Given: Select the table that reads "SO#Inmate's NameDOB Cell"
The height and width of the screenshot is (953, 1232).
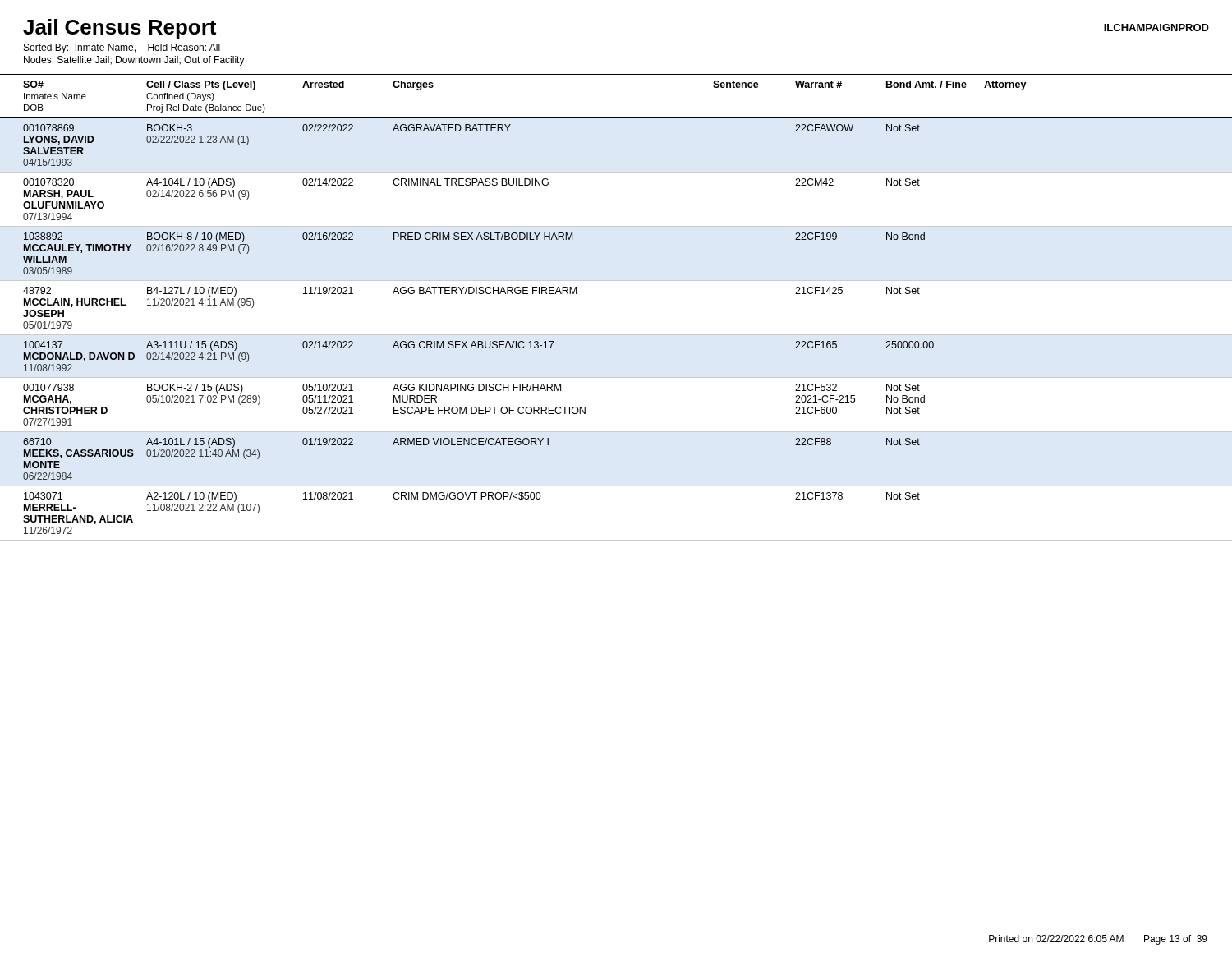Looking at the screenshot, I should click(616, 307).
